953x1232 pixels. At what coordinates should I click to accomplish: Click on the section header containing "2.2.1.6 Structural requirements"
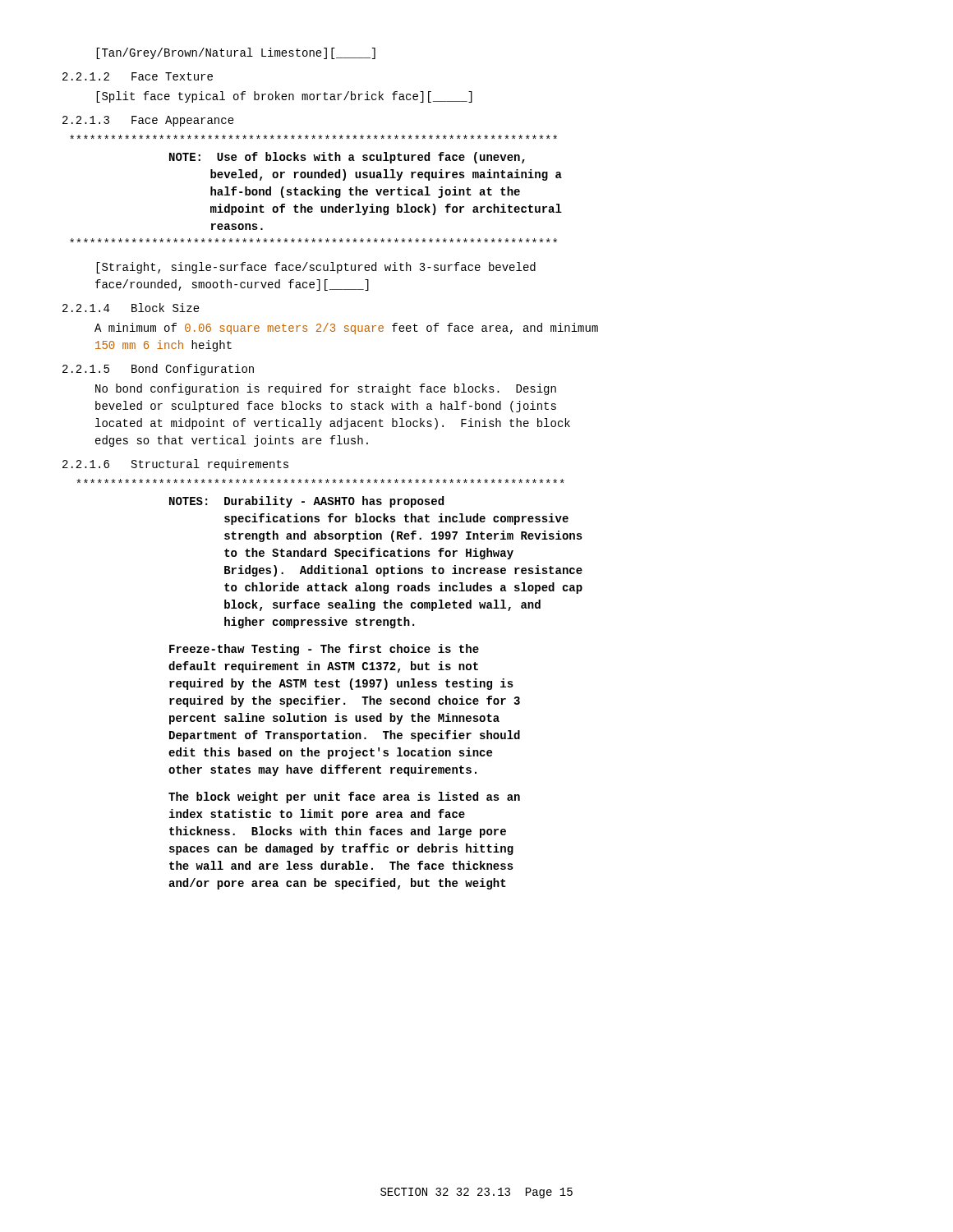(176, 465)
